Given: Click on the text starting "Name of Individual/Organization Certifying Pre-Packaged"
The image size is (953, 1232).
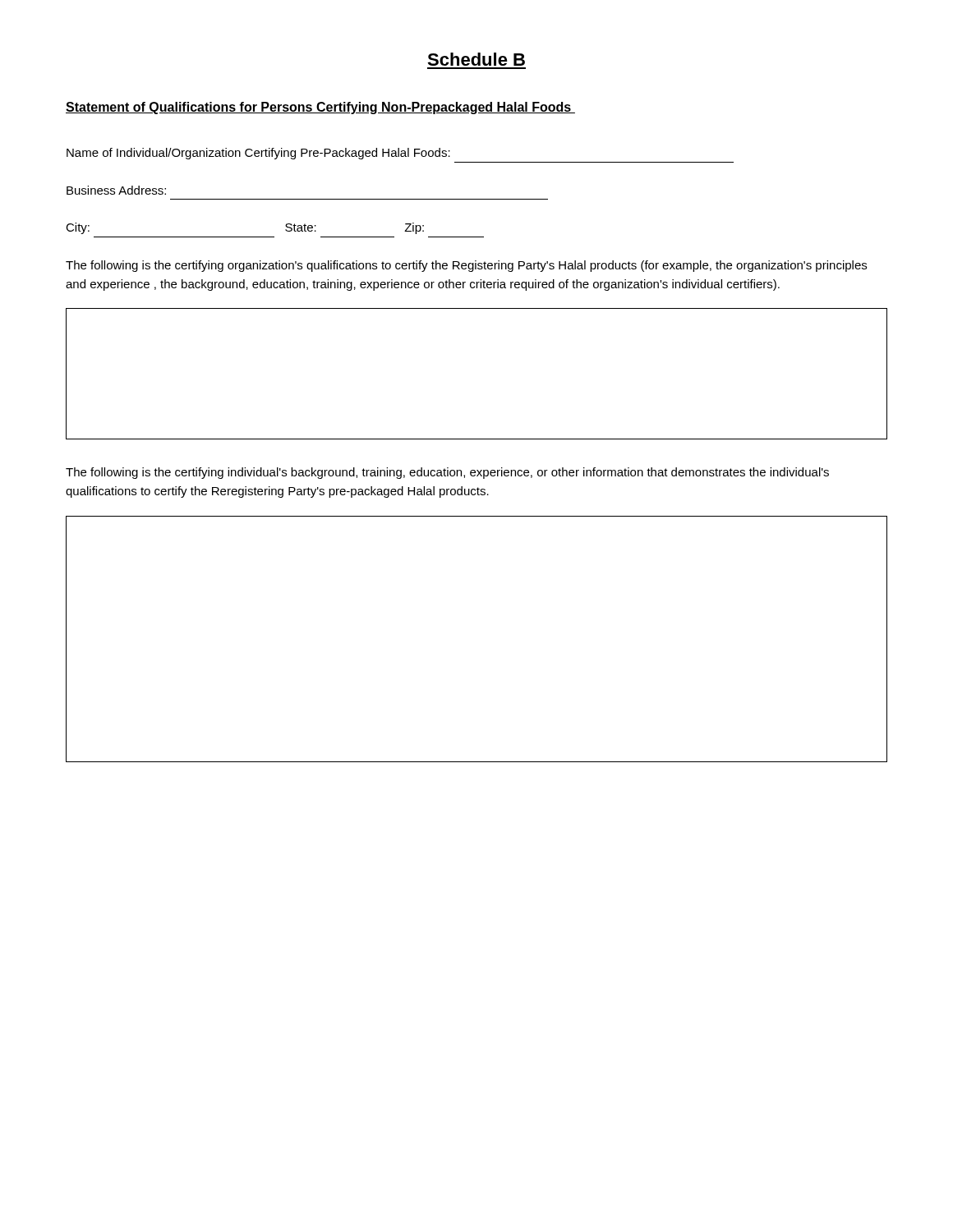Looking at the screenshot, I should click(400, 153).
